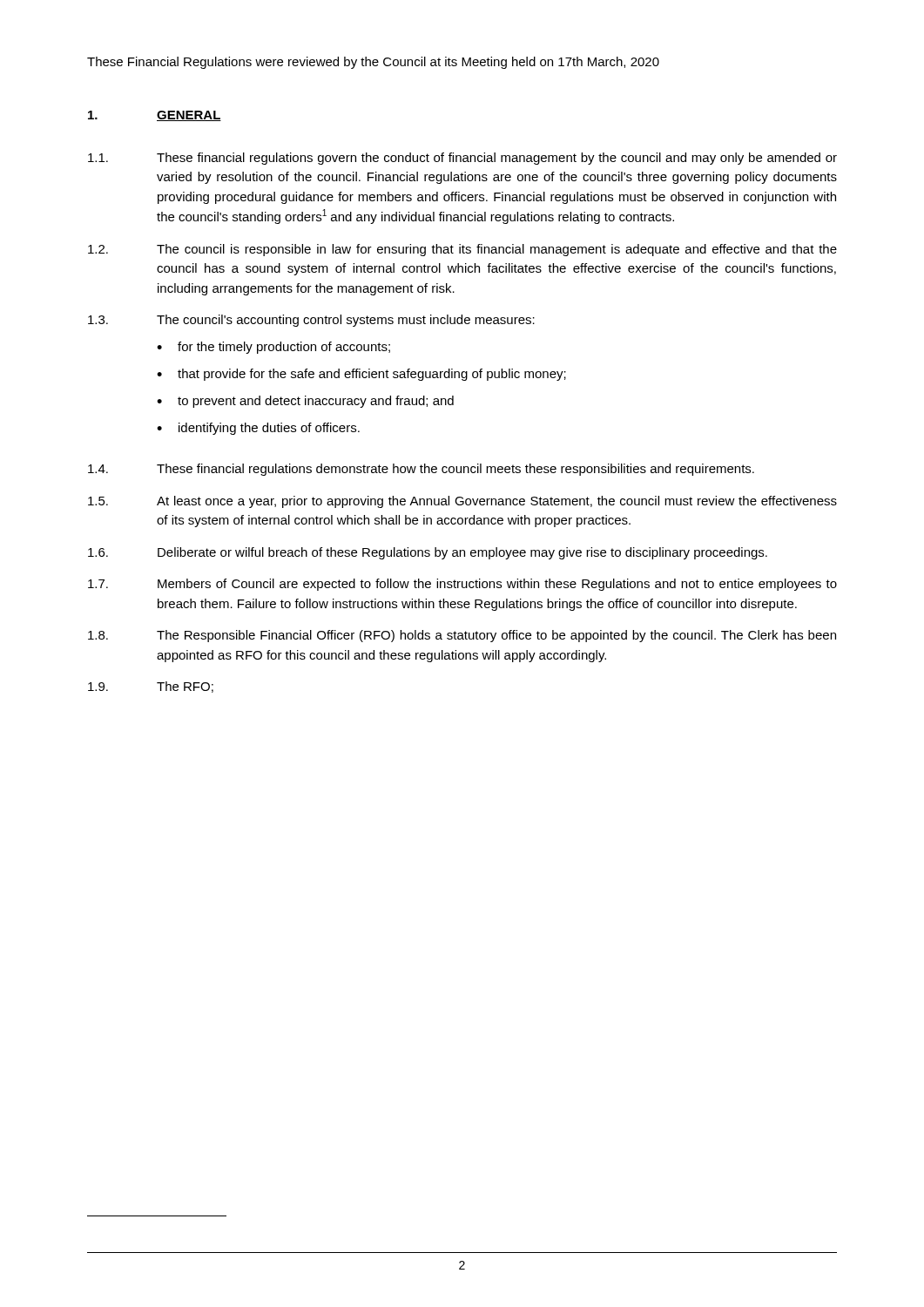Select the list item that says "3. The council's accounting control"
Viewport: 924px width, 1307px height.
point(462,379)
